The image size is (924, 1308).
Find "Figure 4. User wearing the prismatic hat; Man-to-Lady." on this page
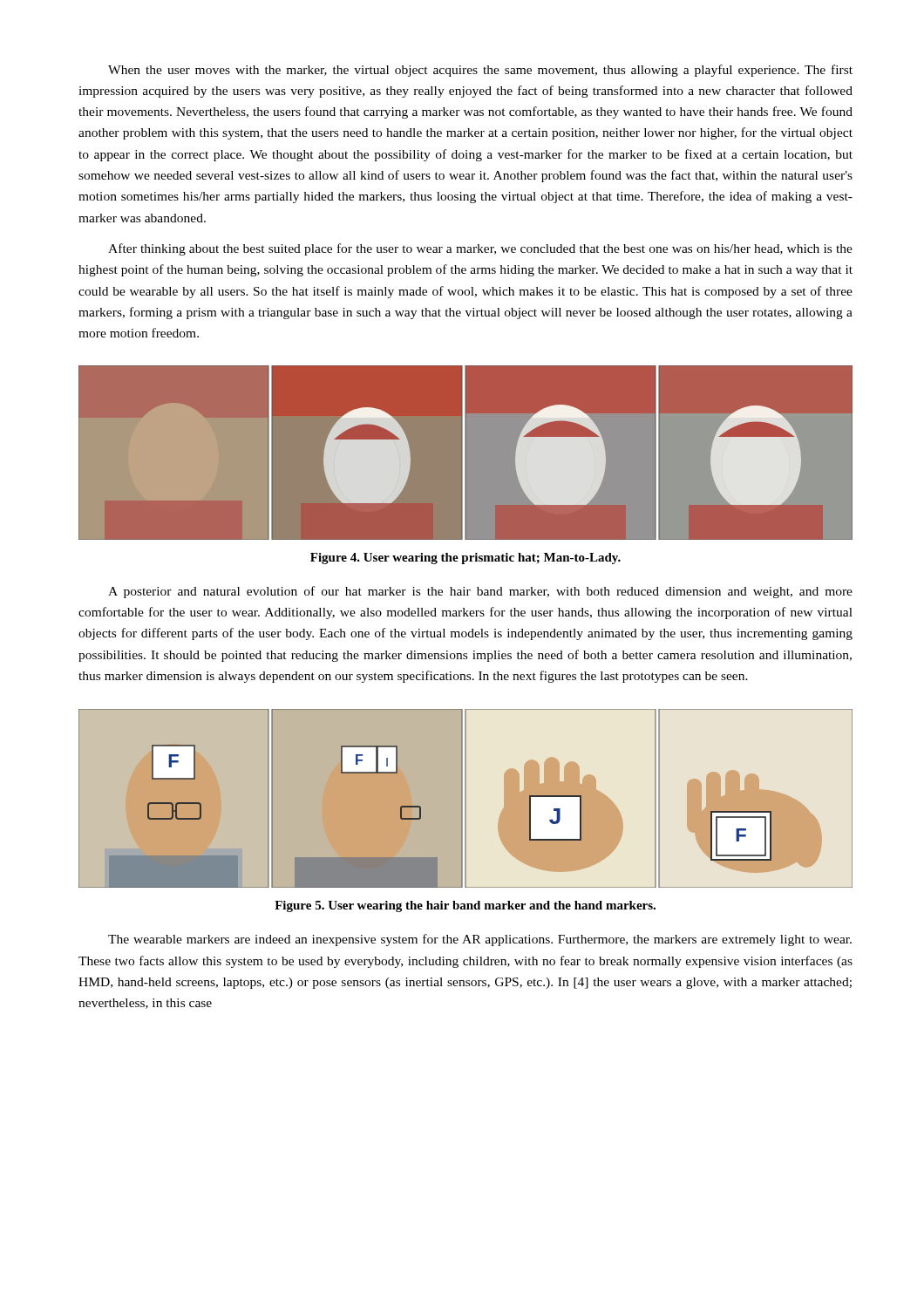pos(465,557)
